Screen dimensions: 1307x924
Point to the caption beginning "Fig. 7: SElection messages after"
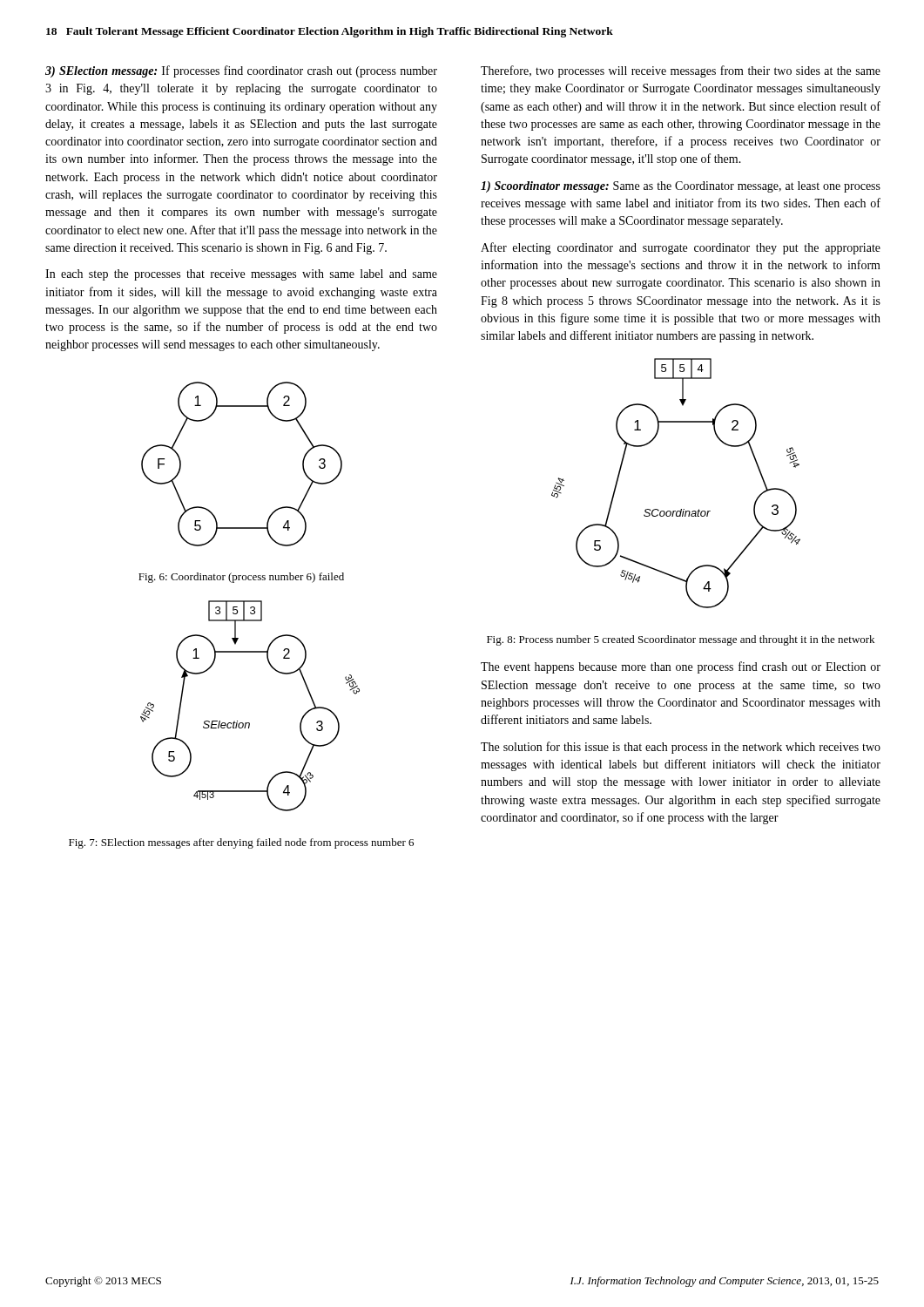[241, 842]
